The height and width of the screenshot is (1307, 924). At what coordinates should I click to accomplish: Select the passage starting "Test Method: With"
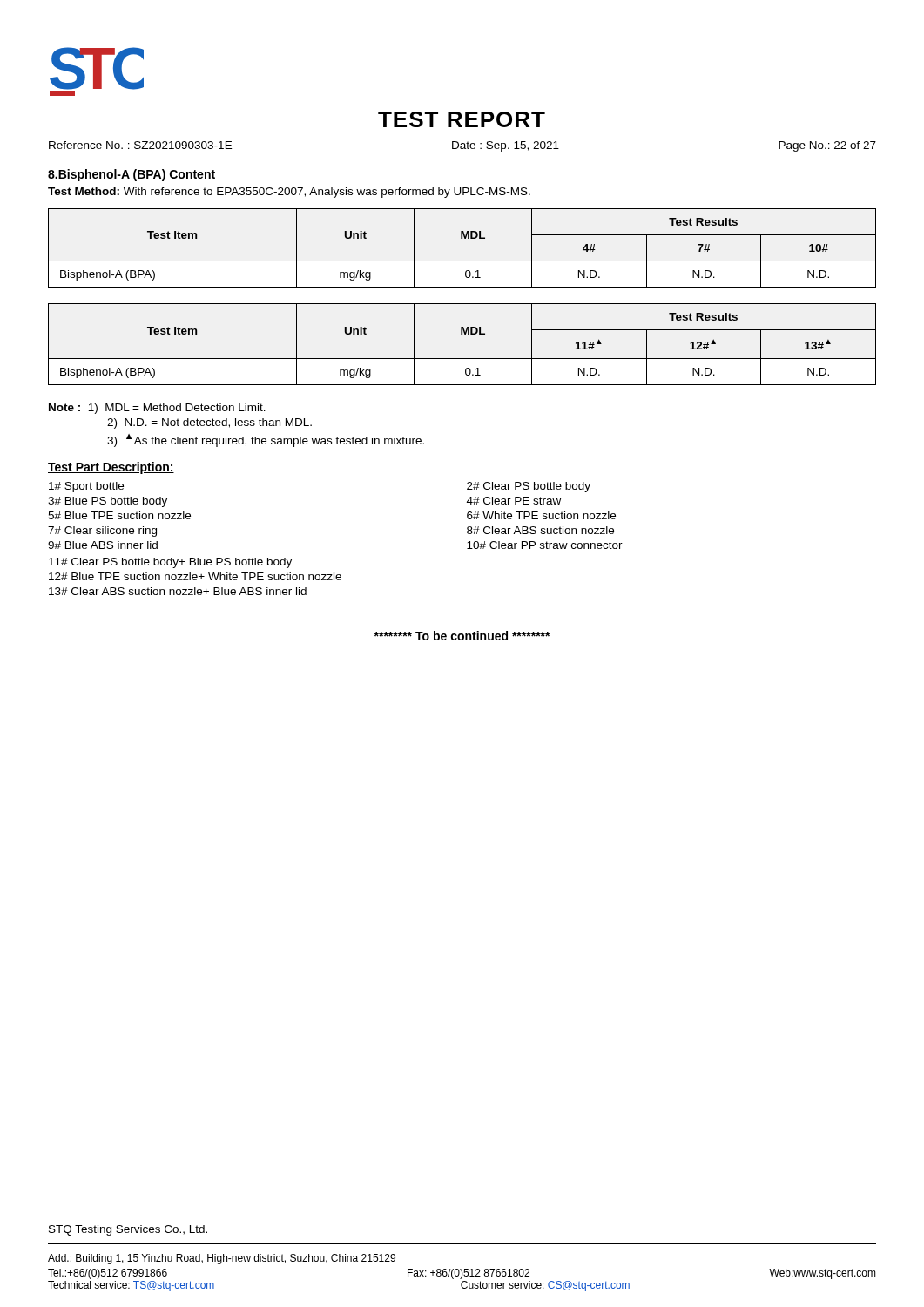click(x=289, y=191)
